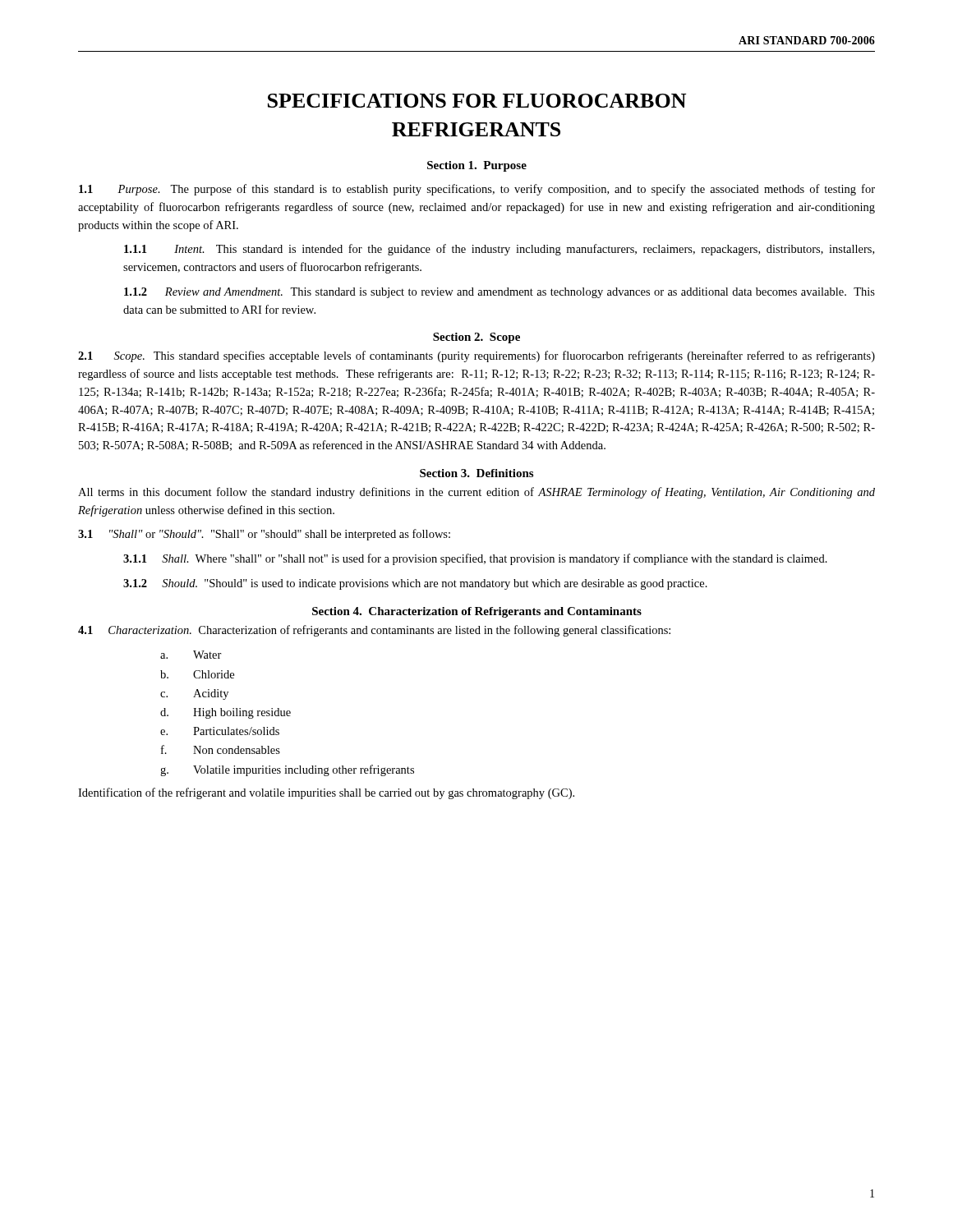Find the region starting "Section 2. Scope"
953x1232 pixels.
tap(476, 337)
